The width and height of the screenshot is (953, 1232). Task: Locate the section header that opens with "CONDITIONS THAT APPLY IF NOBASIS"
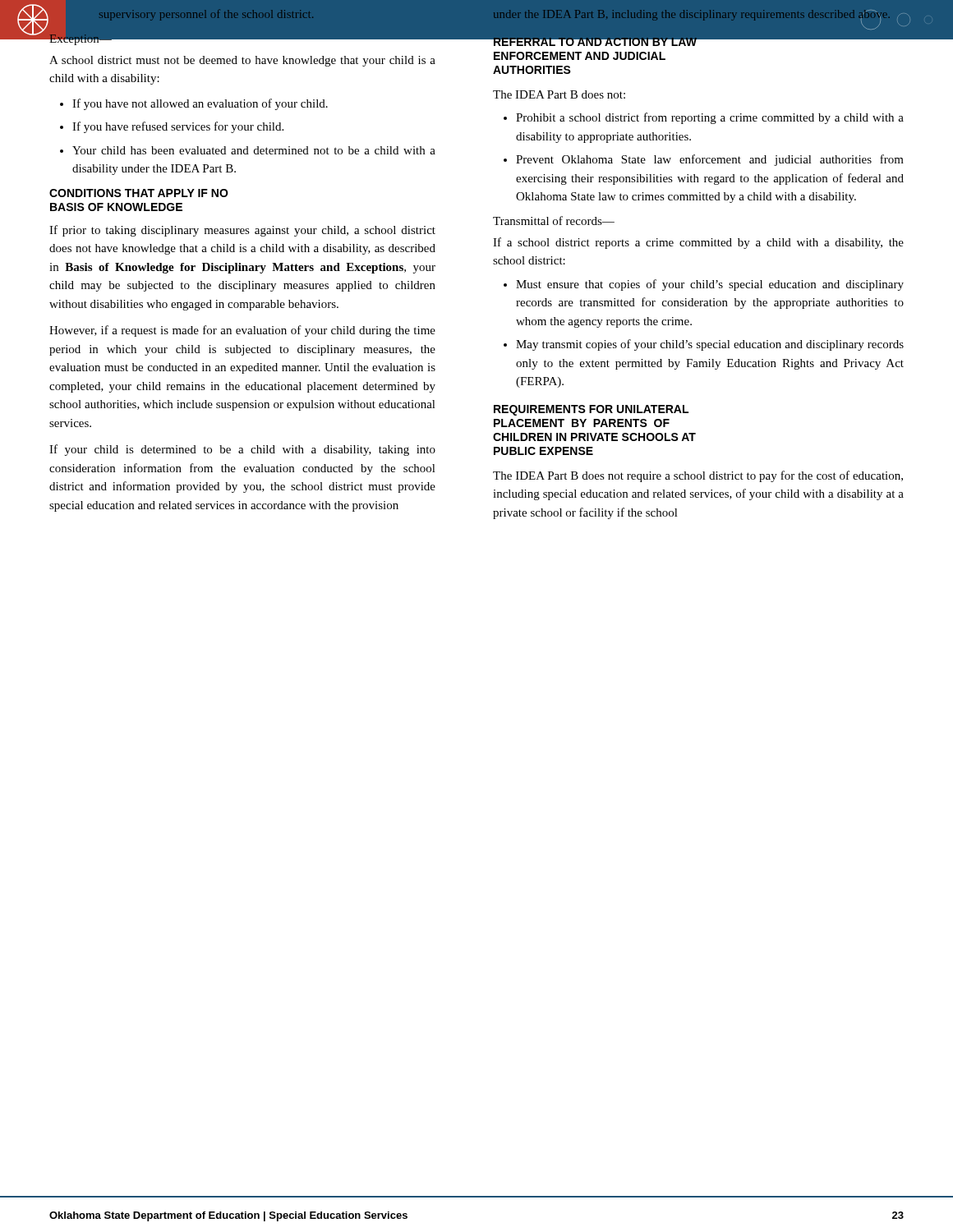click(139, 200)
